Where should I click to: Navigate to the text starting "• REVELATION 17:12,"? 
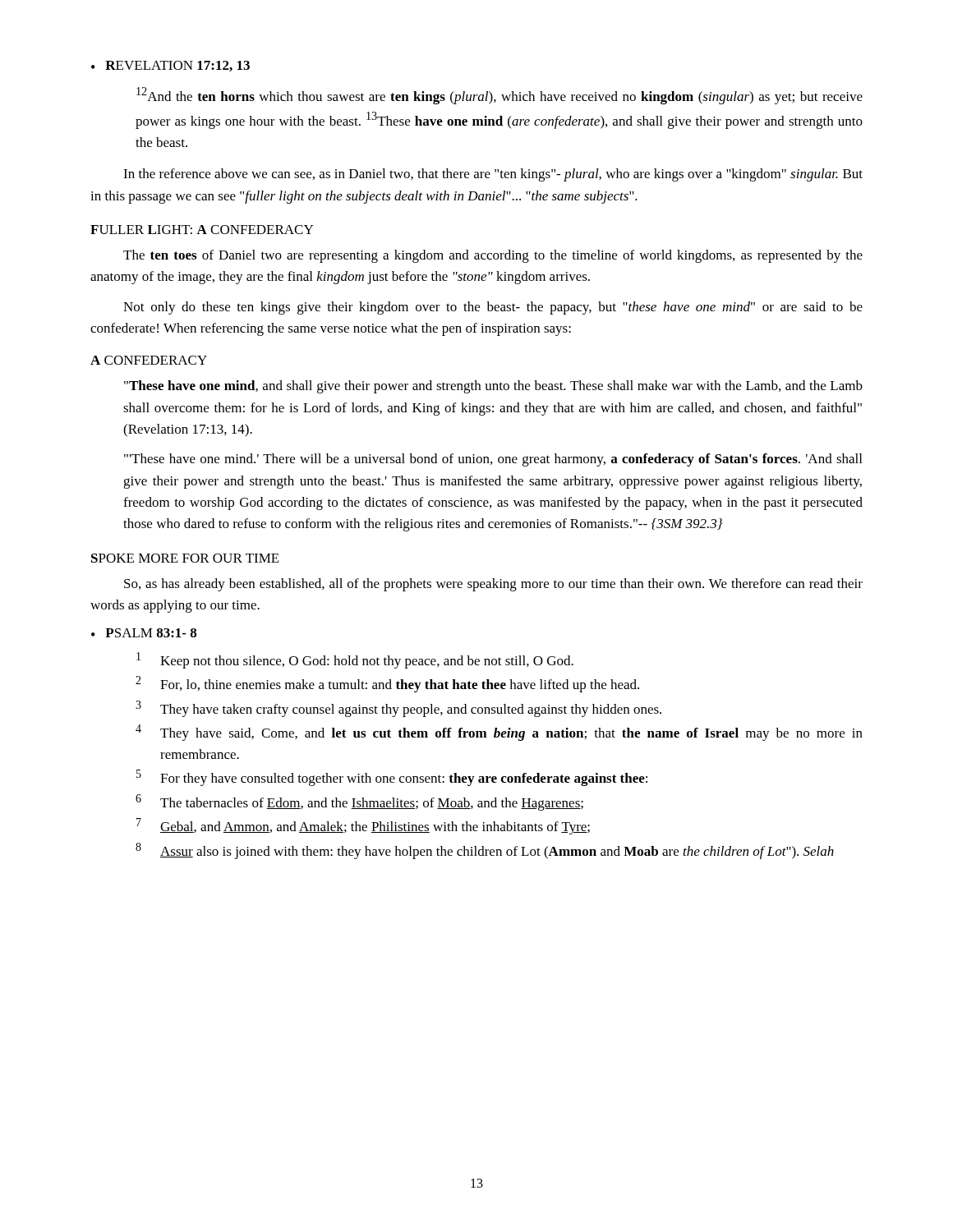pyautogui.click(x=170, y=67)
